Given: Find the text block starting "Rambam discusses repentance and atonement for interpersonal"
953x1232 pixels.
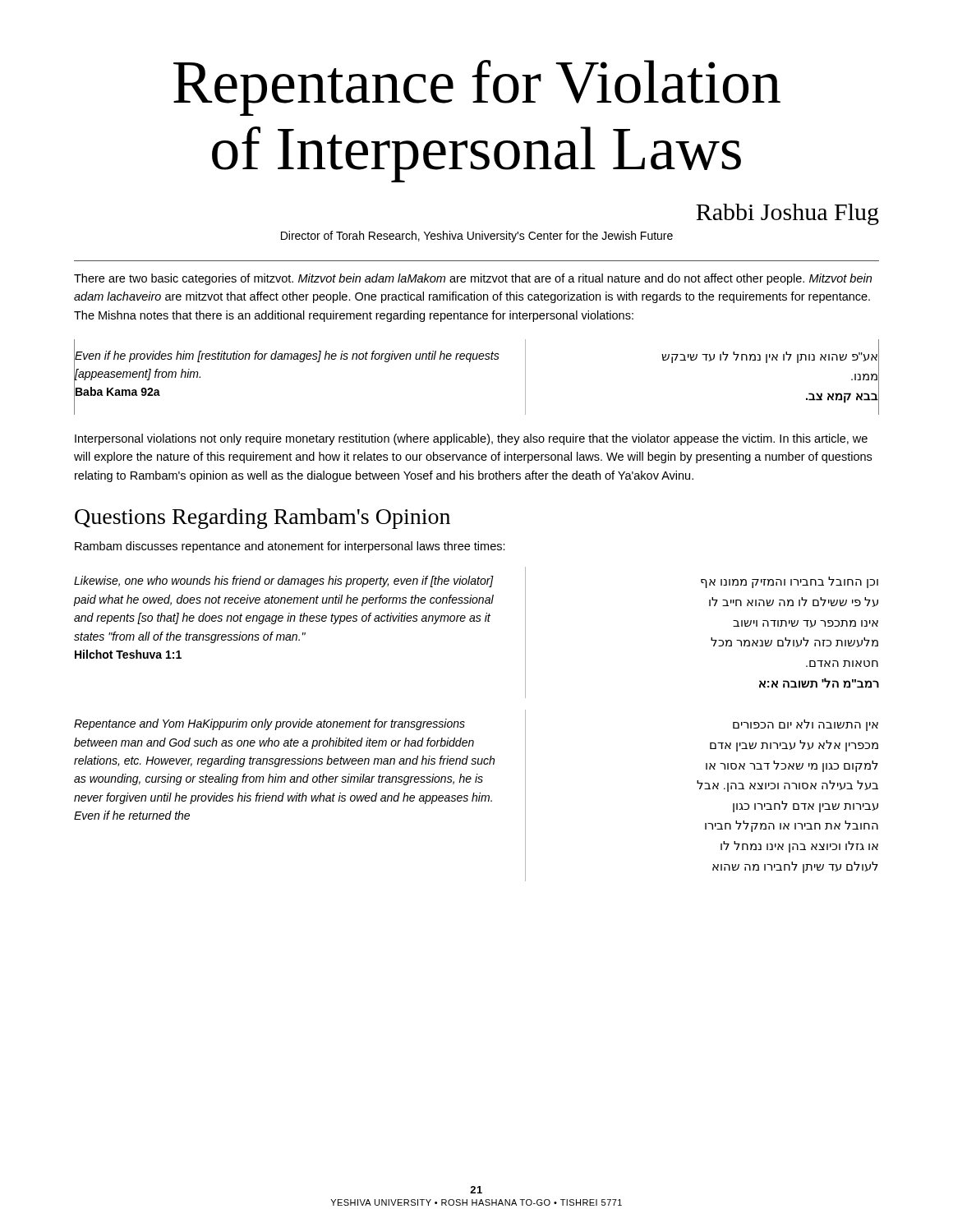Looking at the screenshot, I should coord(290,546).
